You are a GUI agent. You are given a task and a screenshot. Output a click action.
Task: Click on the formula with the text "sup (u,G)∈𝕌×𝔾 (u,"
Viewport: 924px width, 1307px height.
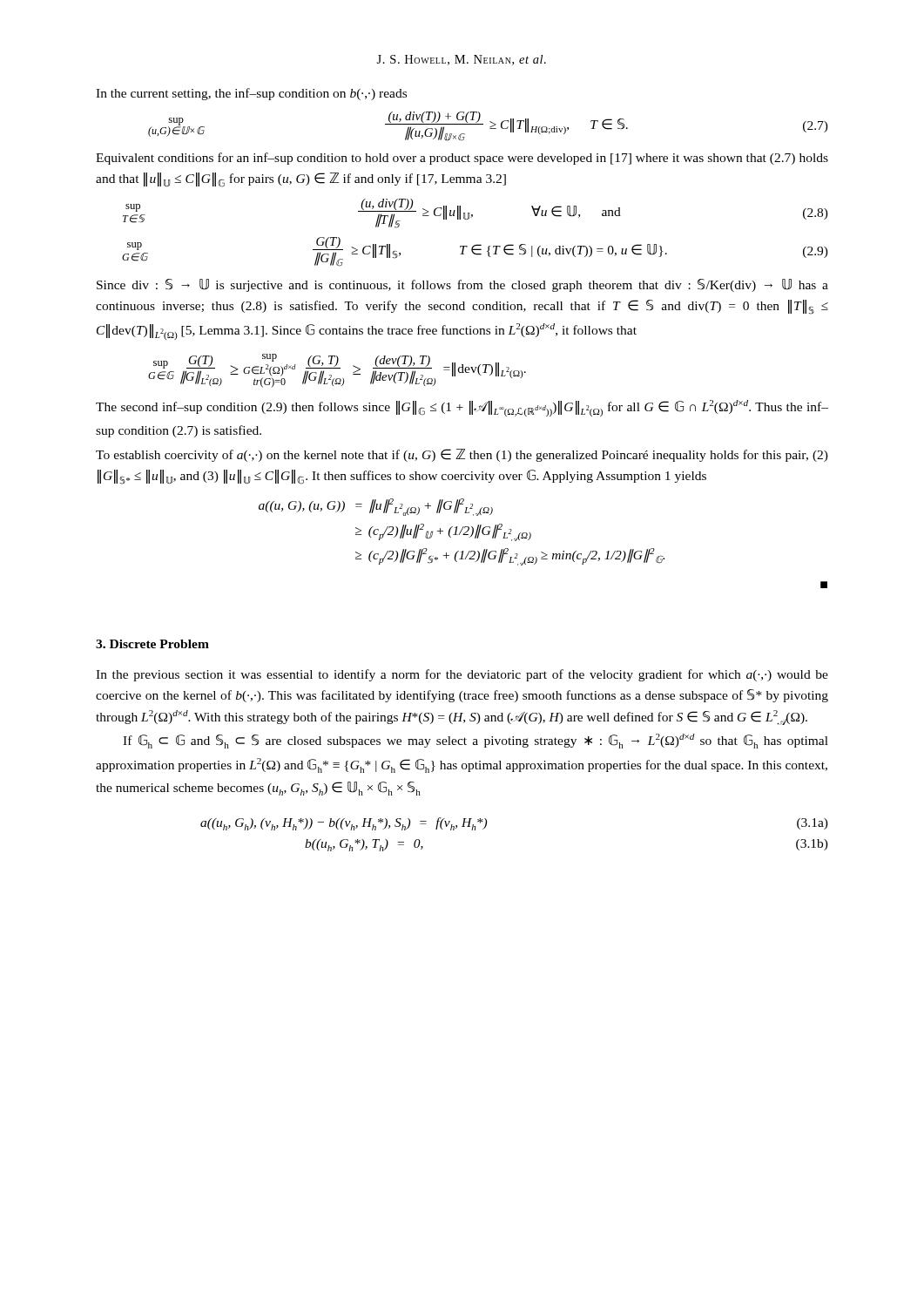click(488, 125)
